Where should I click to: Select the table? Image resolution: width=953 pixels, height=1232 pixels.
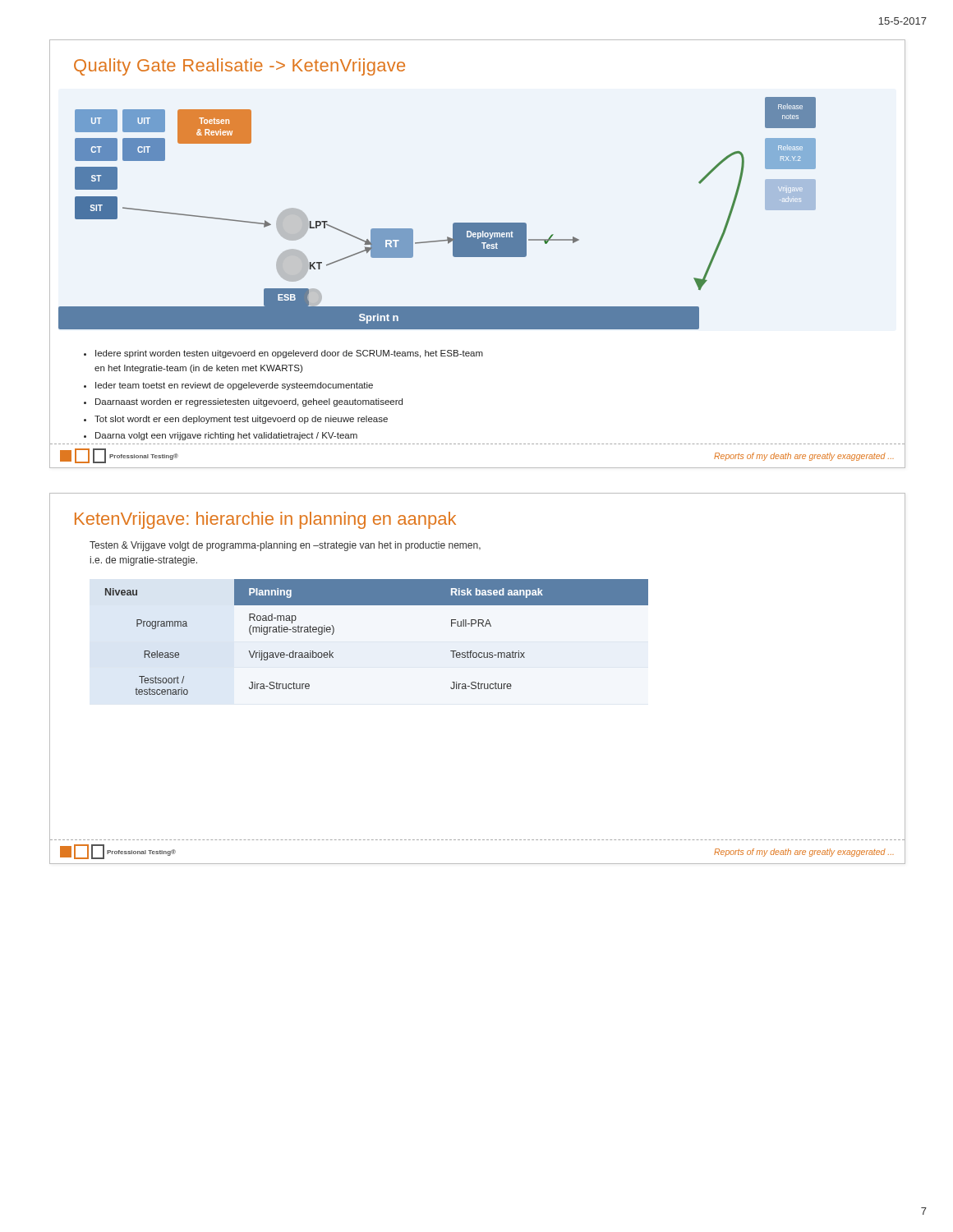(x=477, y=642)
